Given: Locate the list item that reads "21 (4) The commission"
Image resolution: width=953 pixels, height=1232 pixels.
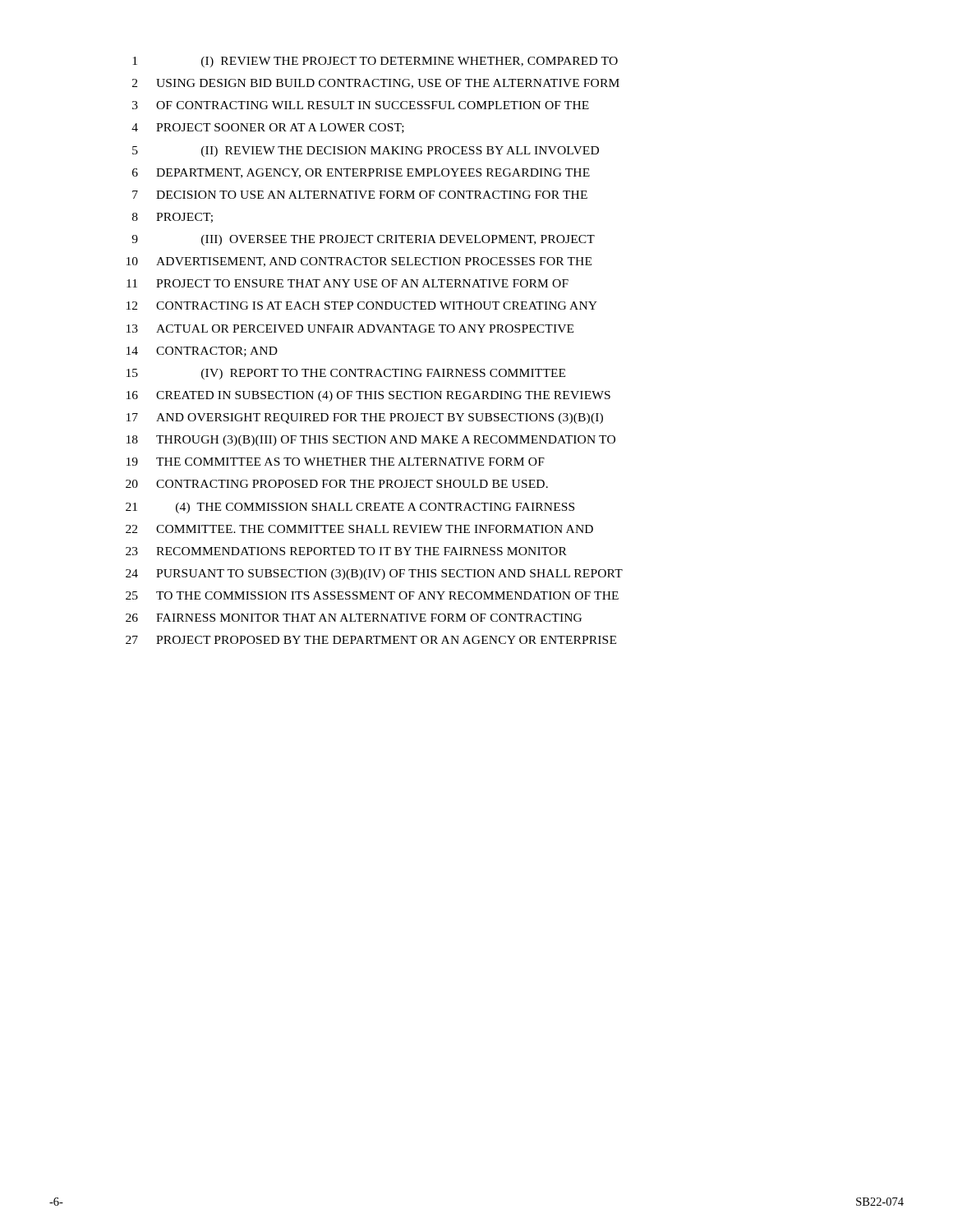Looking at the screenshot, I should click(485, 573).
